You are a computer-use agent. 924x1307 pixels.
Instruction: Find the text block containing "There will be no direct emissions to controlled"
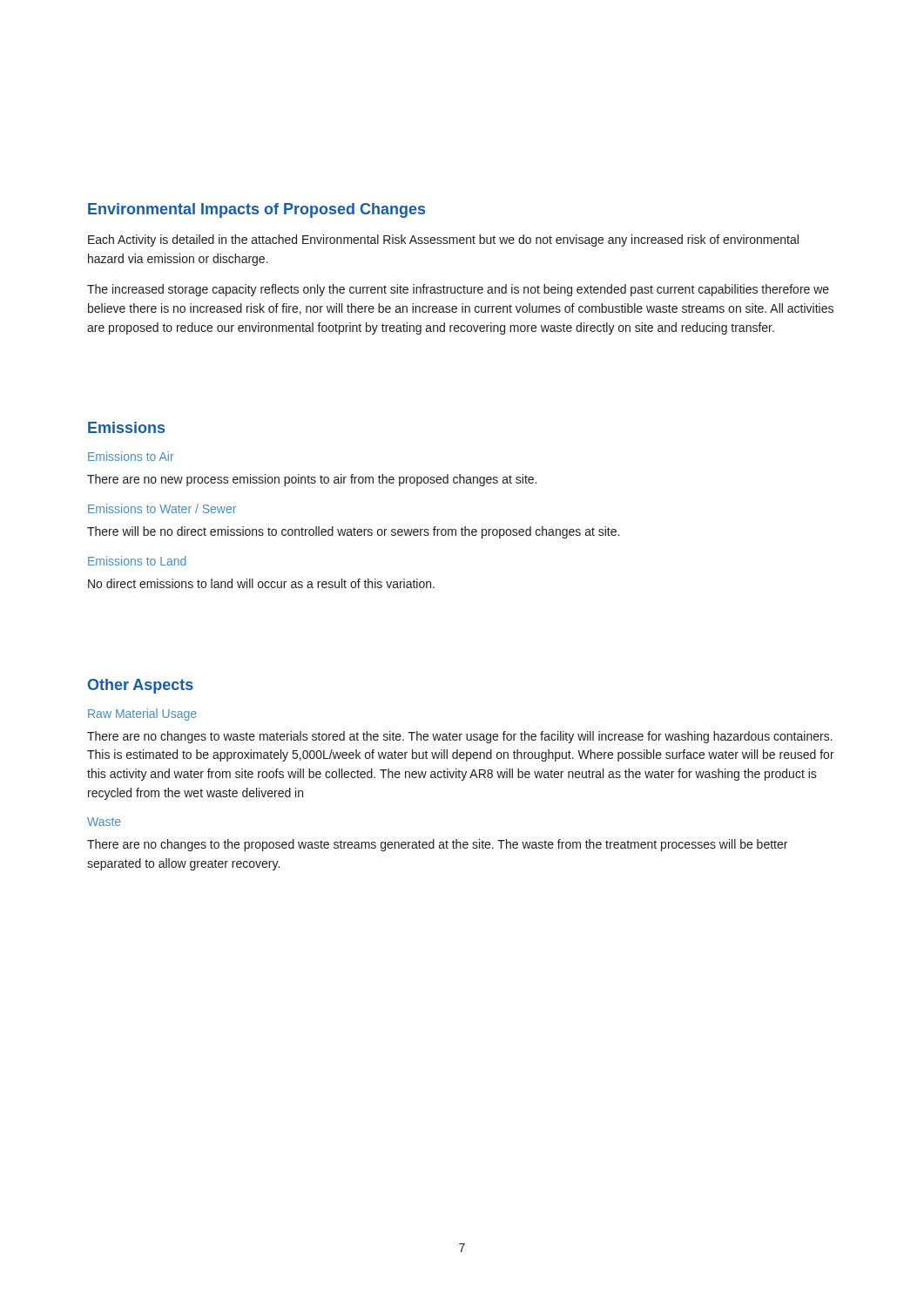point(354,532)
